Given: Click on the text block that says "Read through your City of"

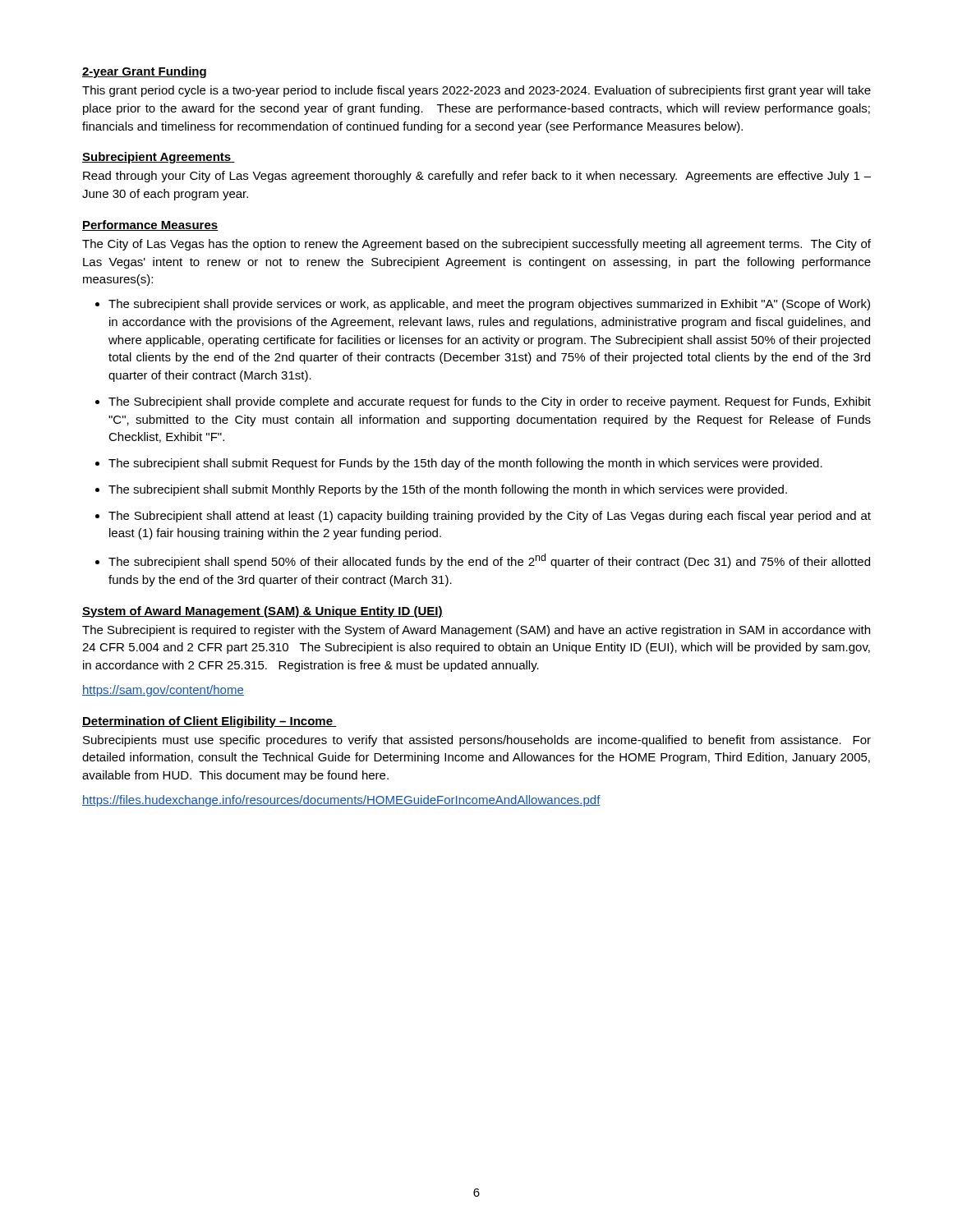Looking at the screenshot, I should (476, 184).
